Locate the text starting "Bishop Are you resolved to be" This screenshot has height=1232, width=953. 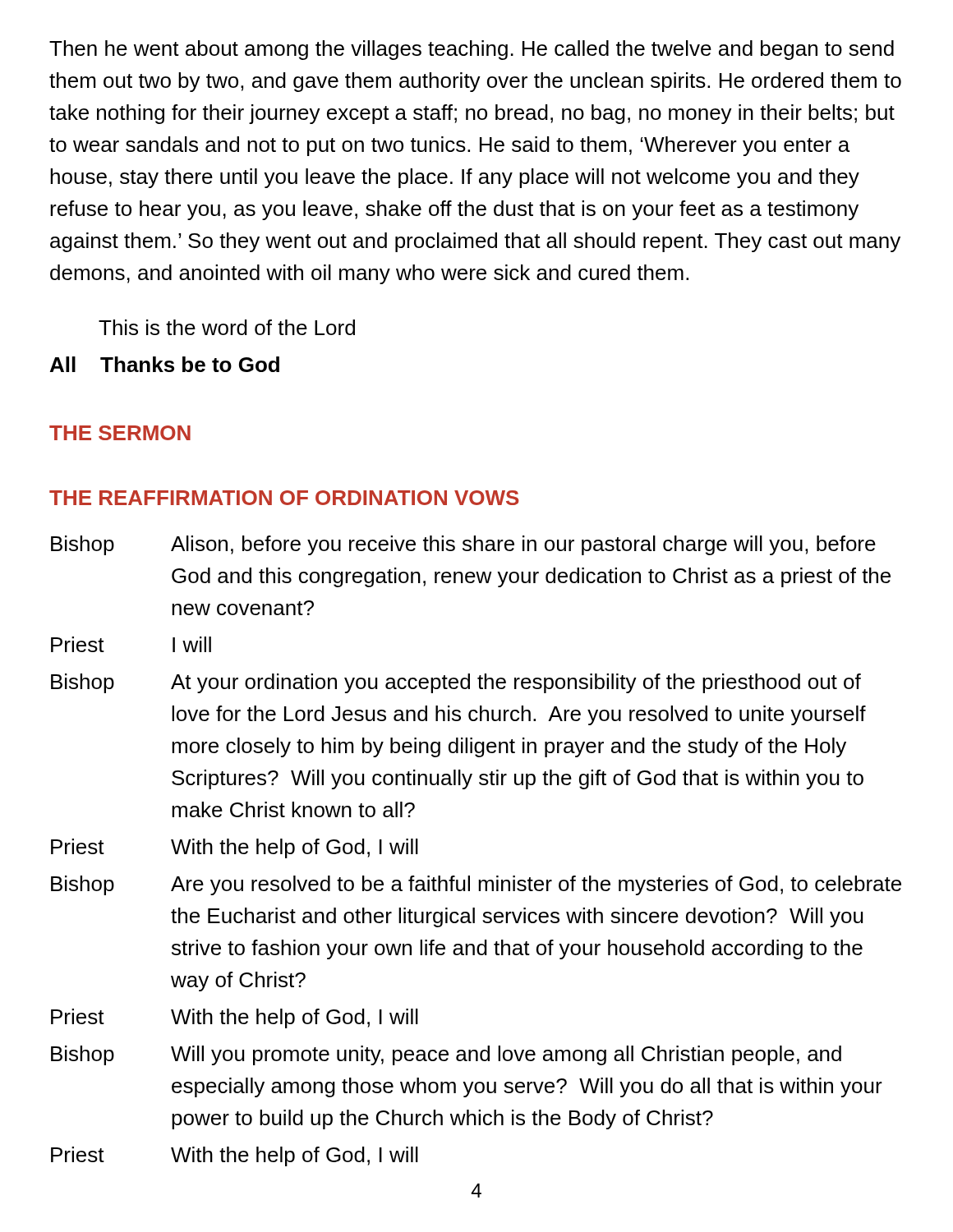click(x=476, y=932)
